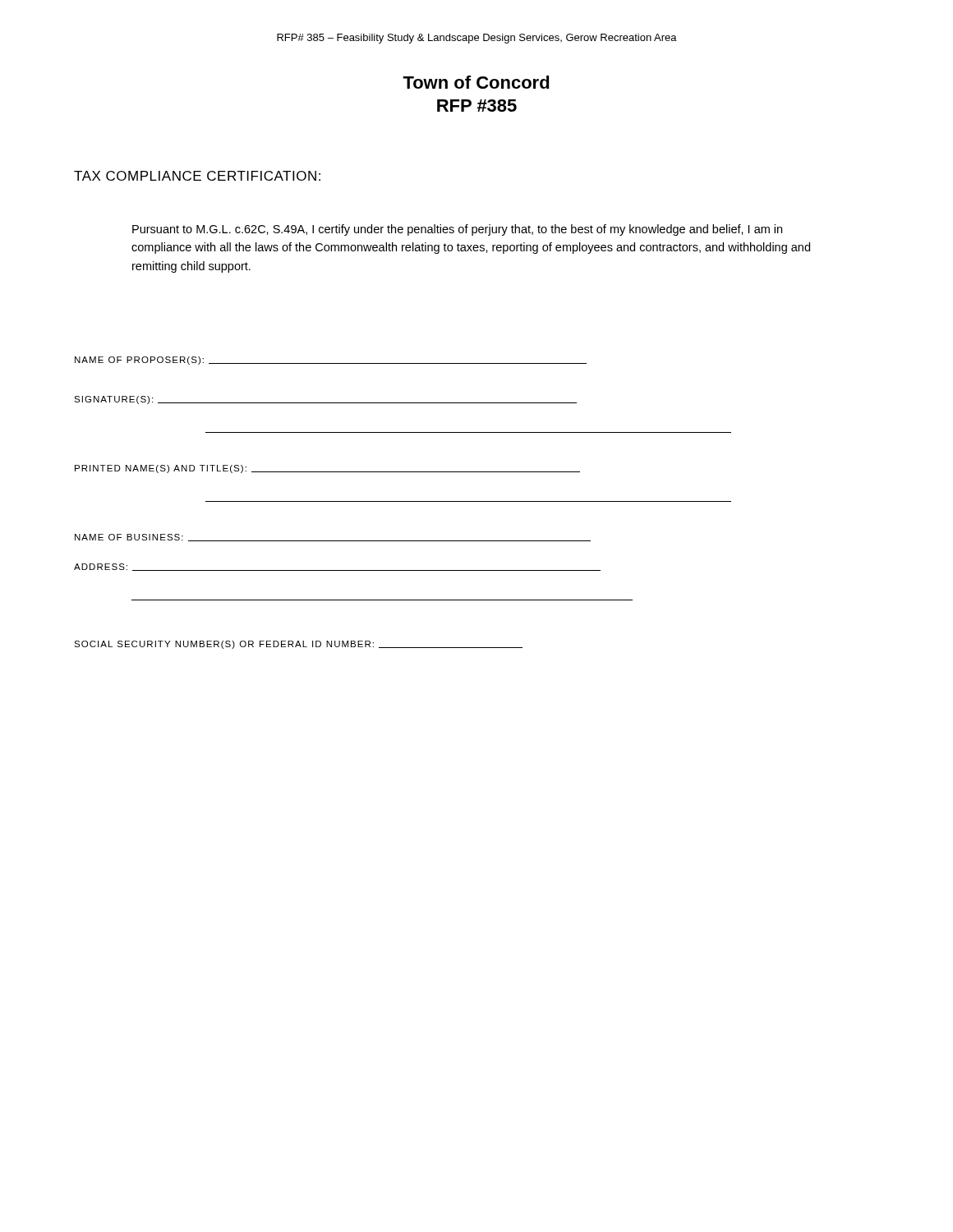953x1232 pixels.
Task: Select the title with the text "Town of Concord RFP #385"
Action: [476, 94]
